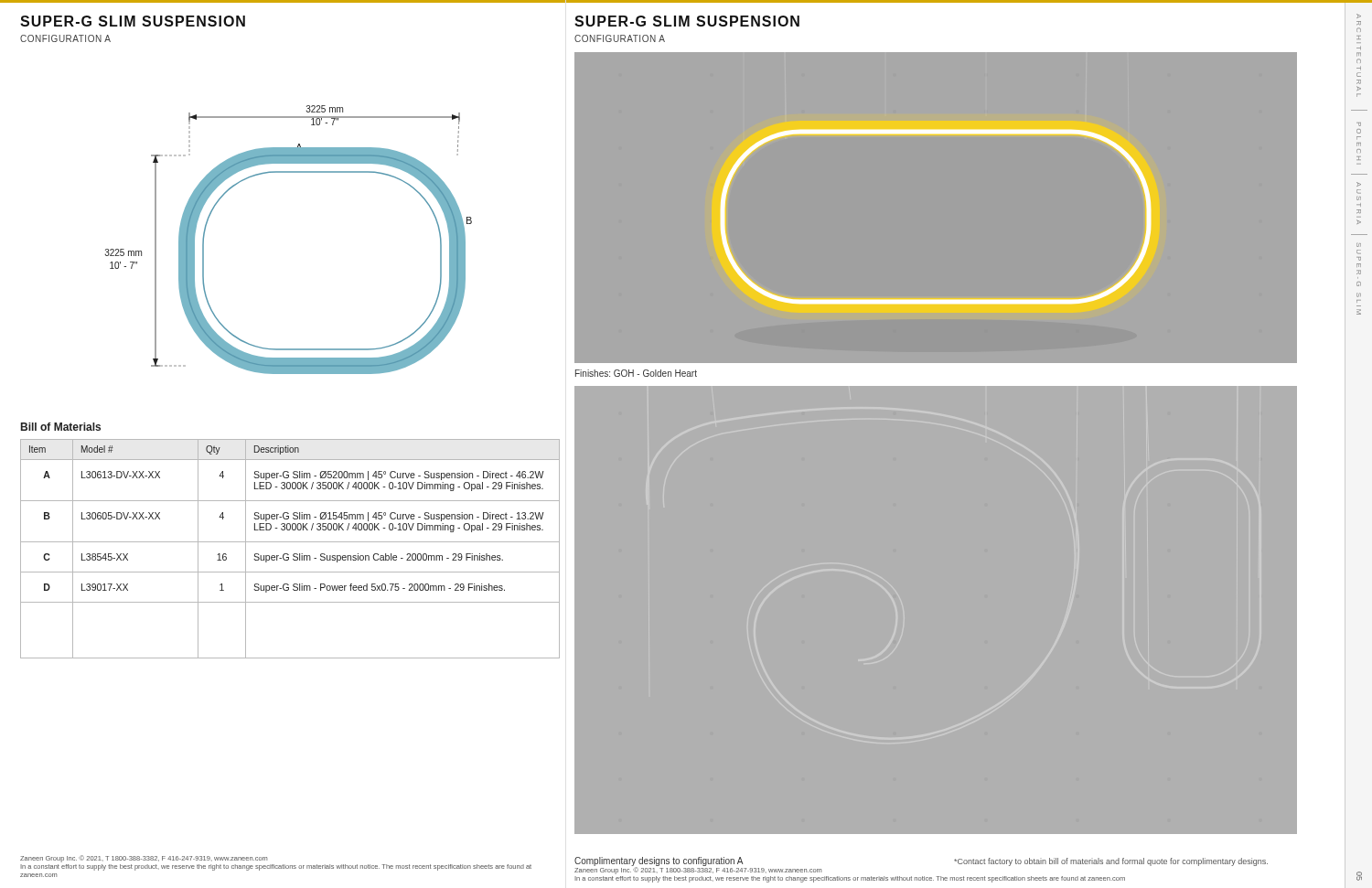This screenshot has width=1372, height=888.
Task: Locate the table with the text "Super-G Slim - Ø5200mm |"
Action: [290, 549]
